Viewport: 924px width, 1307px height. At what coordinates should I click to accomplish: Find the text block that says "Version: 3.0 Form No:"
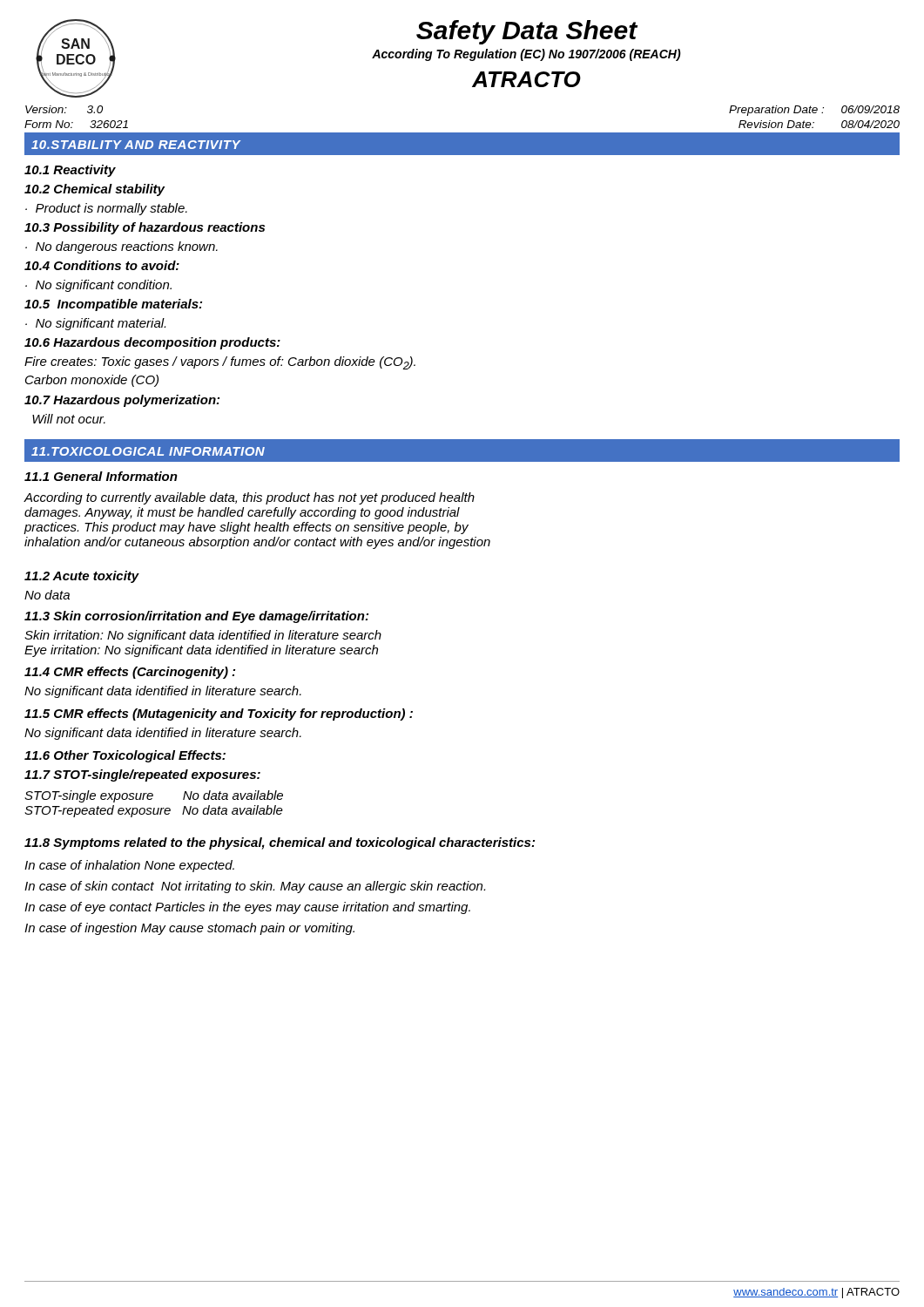coord(44,110)
